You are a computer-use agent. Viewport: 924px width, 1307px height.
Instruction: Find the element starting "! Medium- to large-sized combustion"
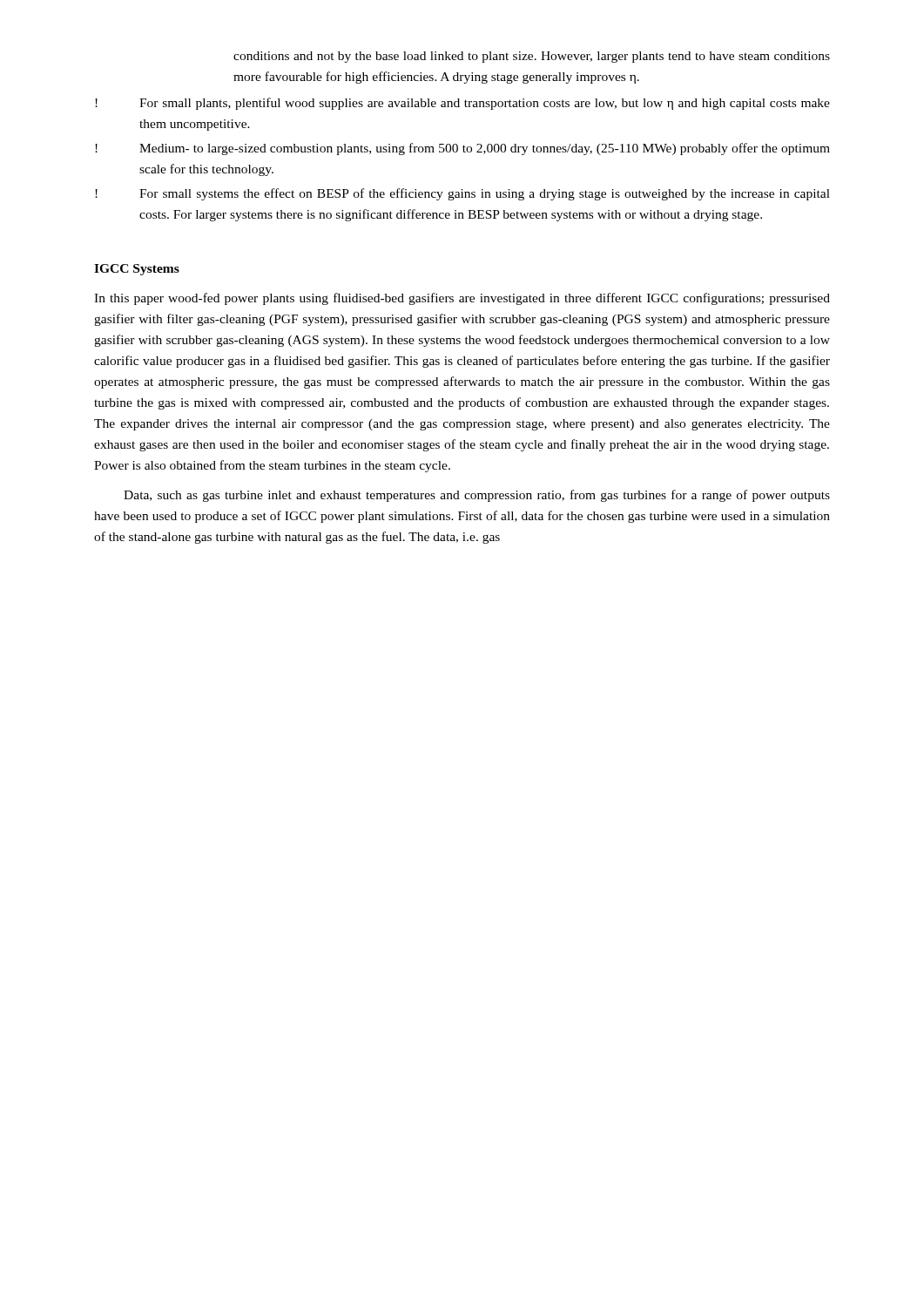462,159
